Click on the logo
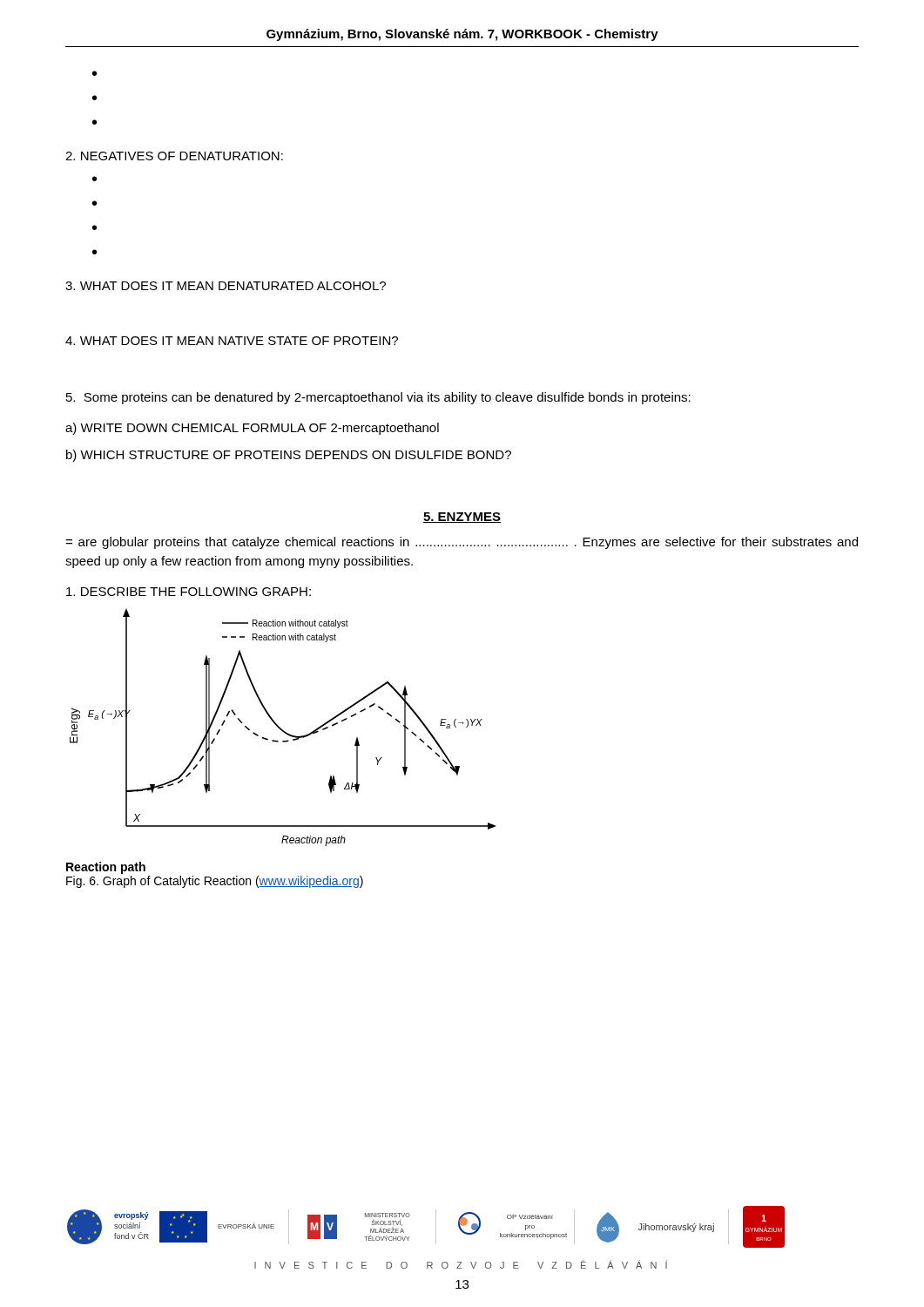This screenshot has height=1307, width=924. [462, 1227]
